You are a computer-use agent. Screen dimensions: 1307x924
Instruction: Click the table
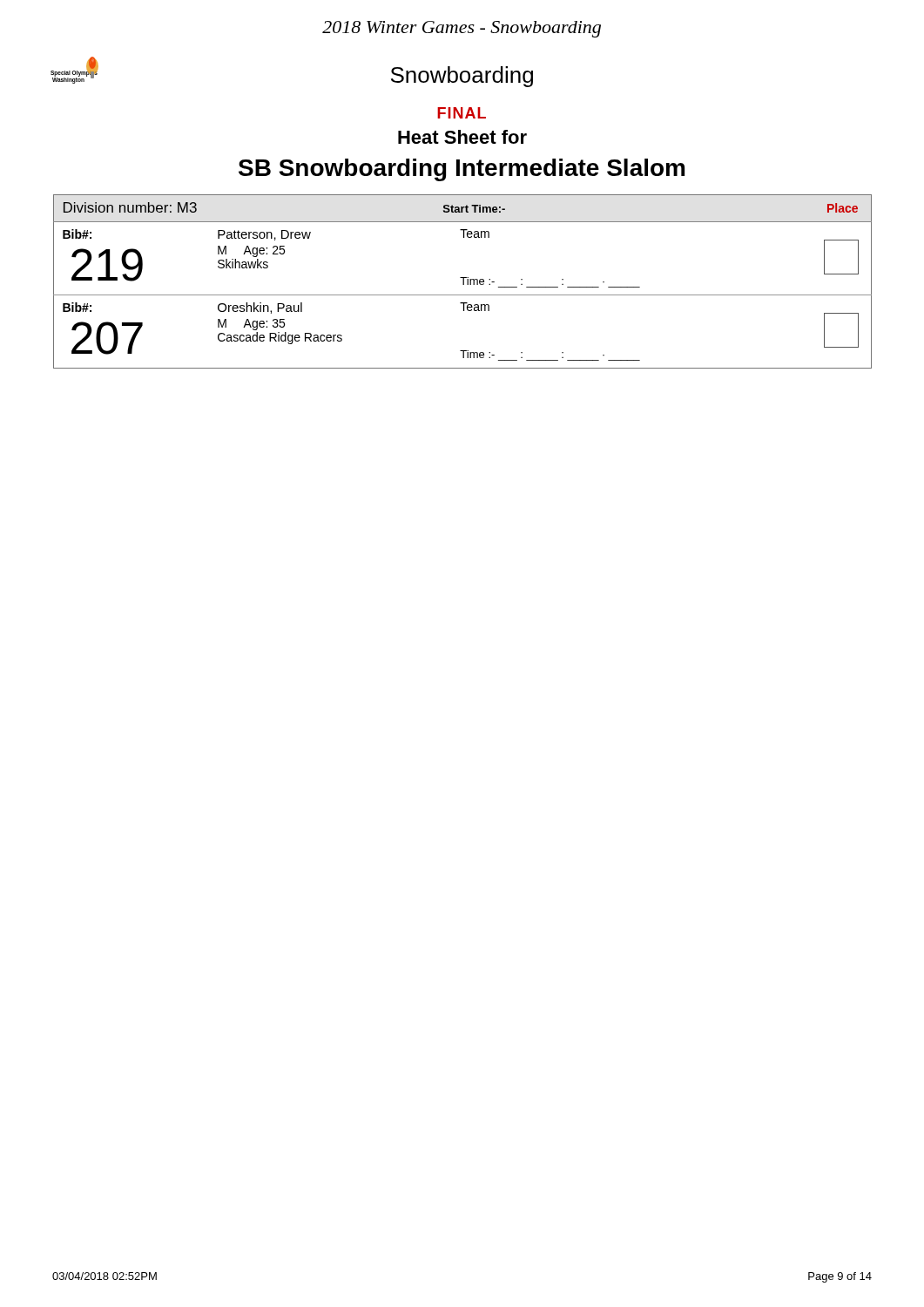[462, 281]
